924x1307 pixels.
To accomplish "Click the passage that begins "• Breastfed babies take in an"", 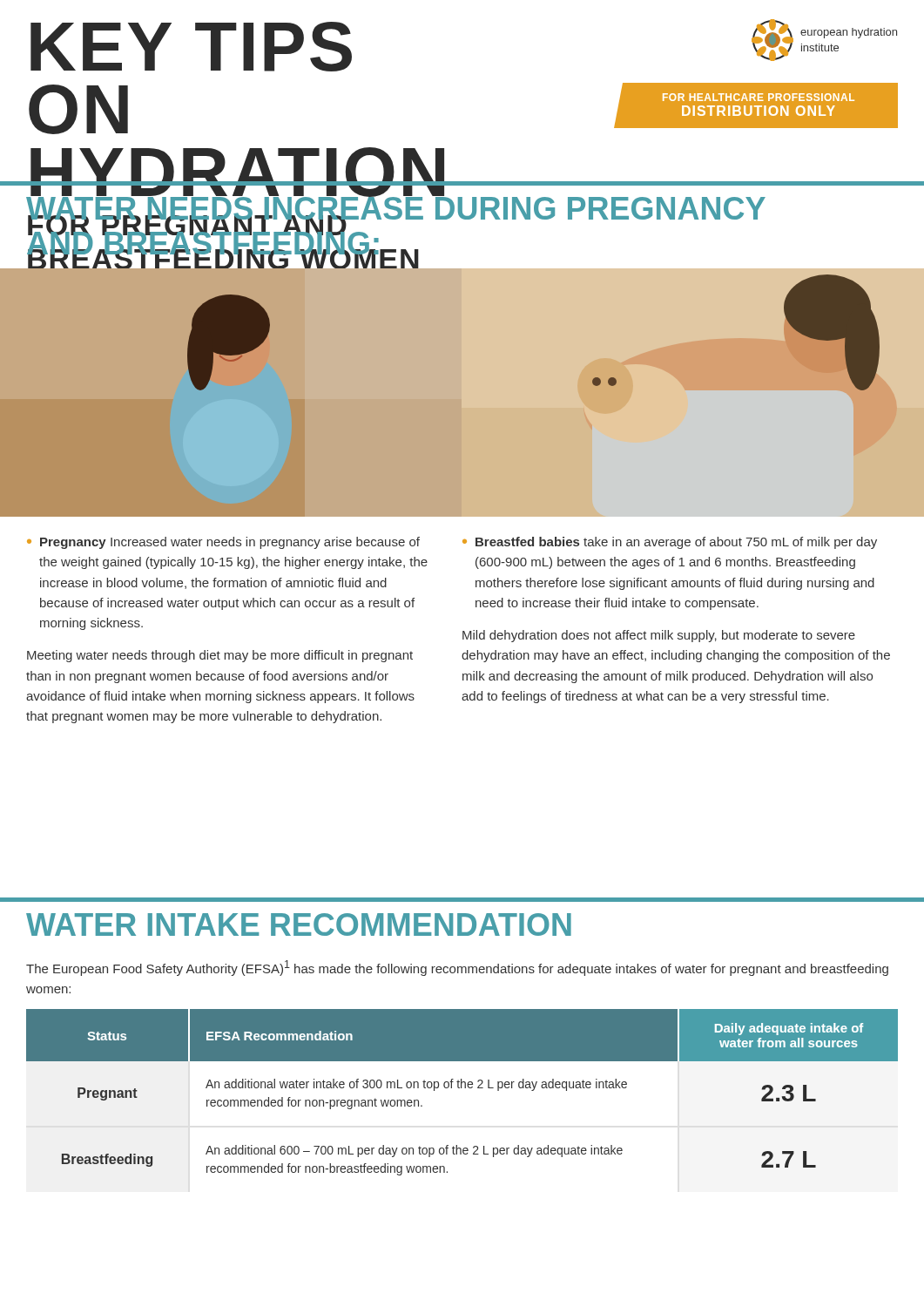I will (x=670, y=543).
